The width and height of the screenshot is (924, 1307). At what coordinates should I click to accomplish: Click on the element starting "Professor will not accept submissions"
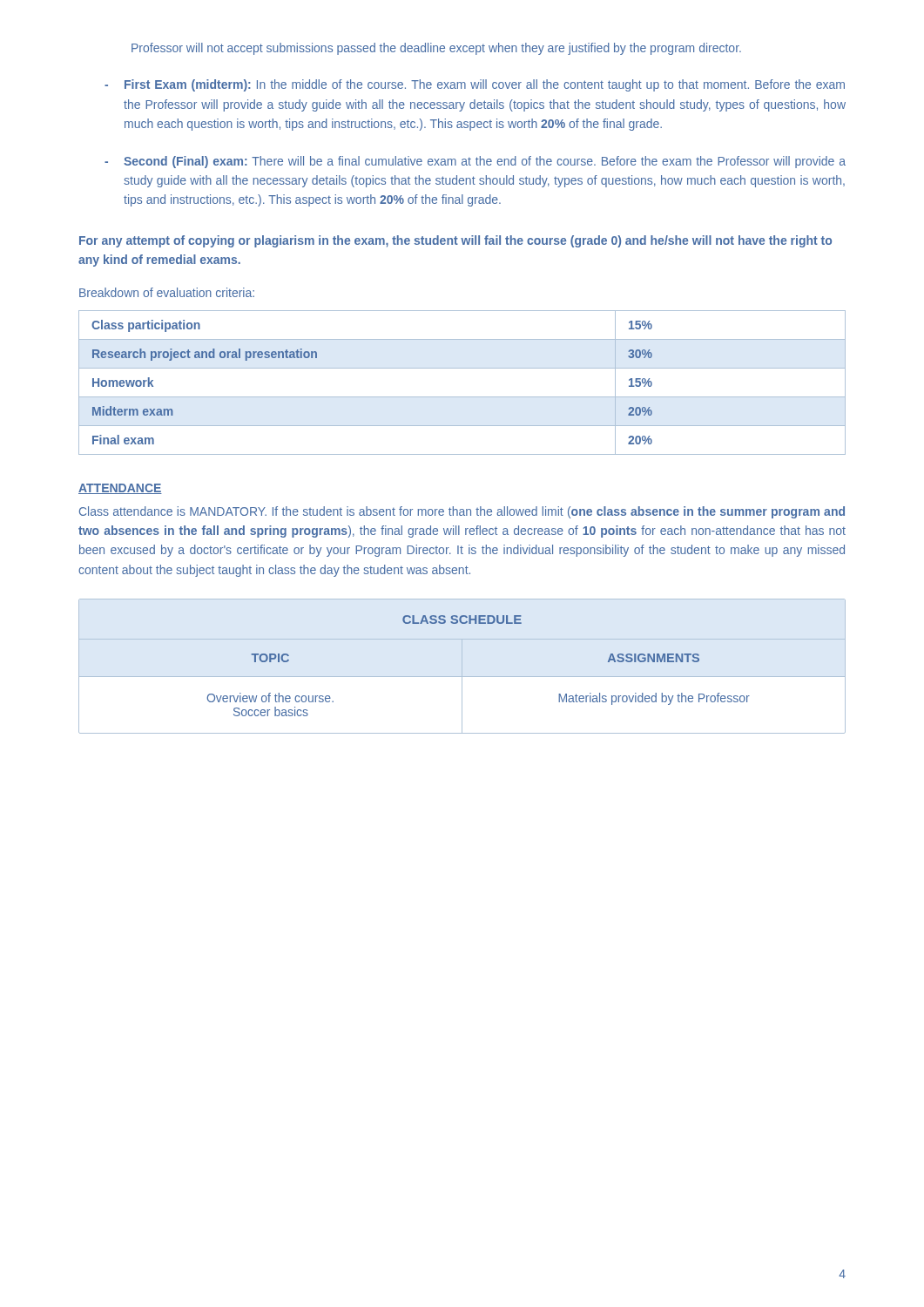coord(462,48)
